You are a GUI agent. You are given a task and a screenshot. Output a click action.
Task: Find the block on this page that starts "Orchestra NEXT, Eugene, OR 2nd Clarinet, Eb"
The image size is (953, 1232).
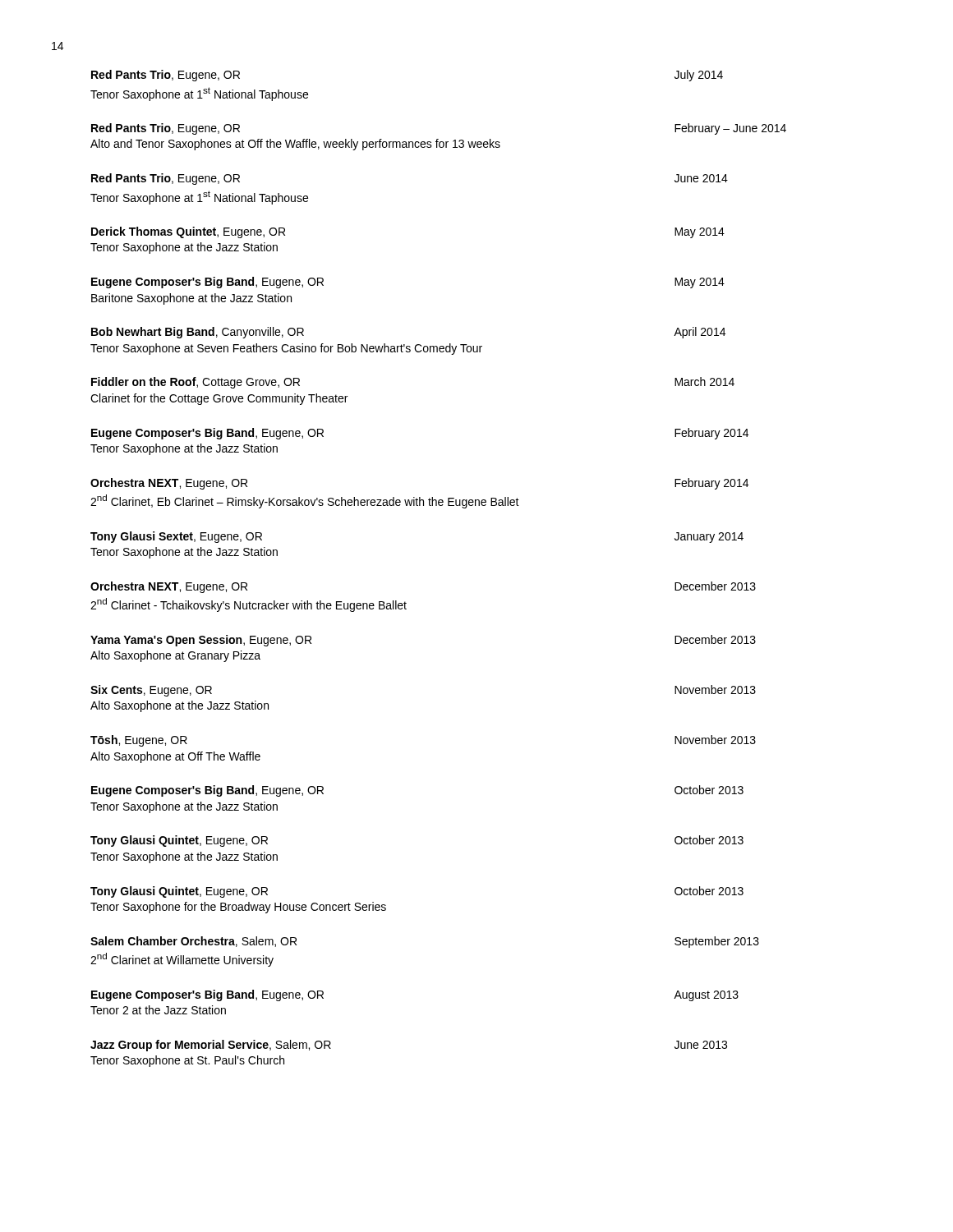485,493
